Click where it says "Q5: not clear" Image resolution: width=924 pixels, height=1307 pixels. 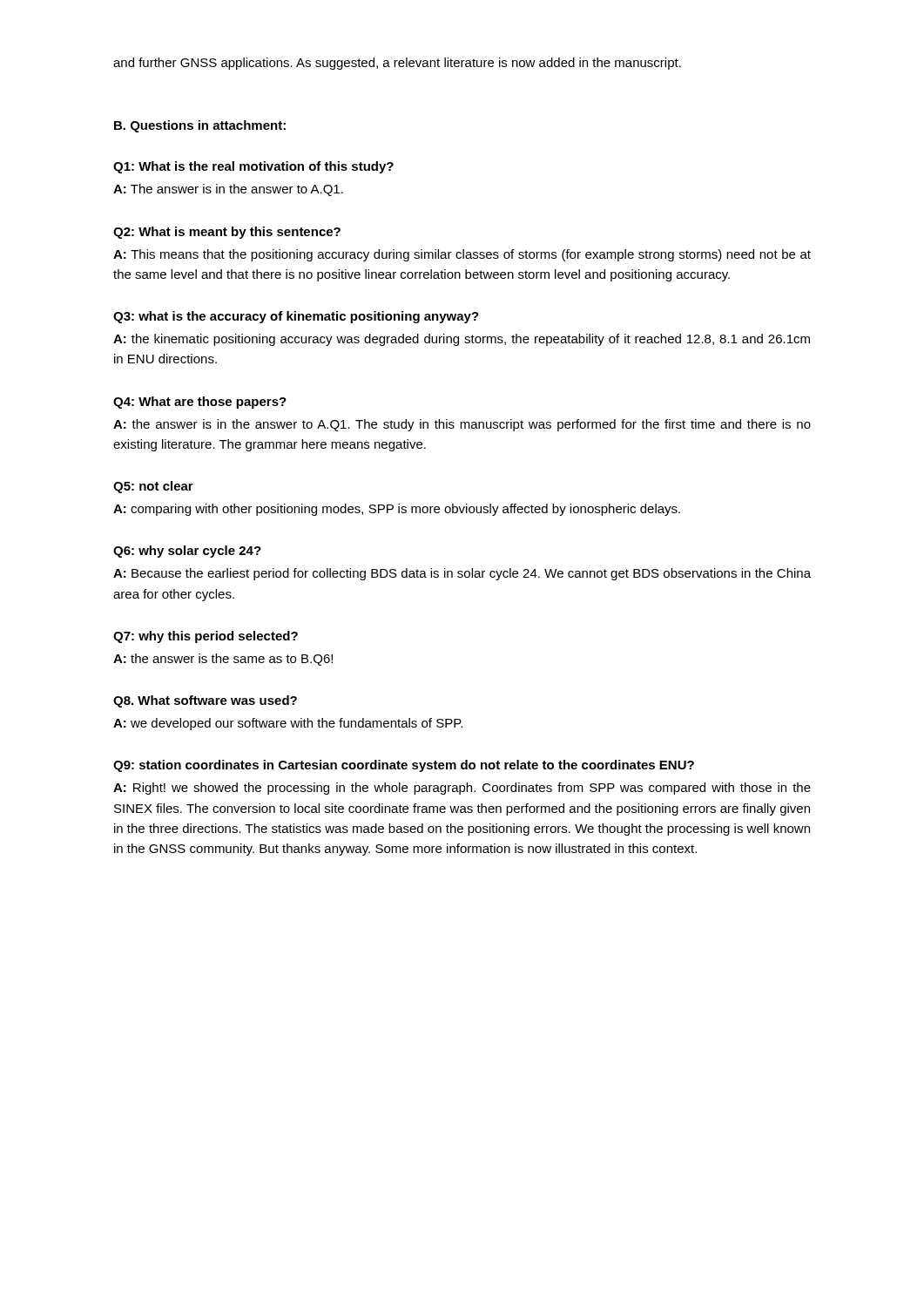pyautogui.click(x=153, y=486)
